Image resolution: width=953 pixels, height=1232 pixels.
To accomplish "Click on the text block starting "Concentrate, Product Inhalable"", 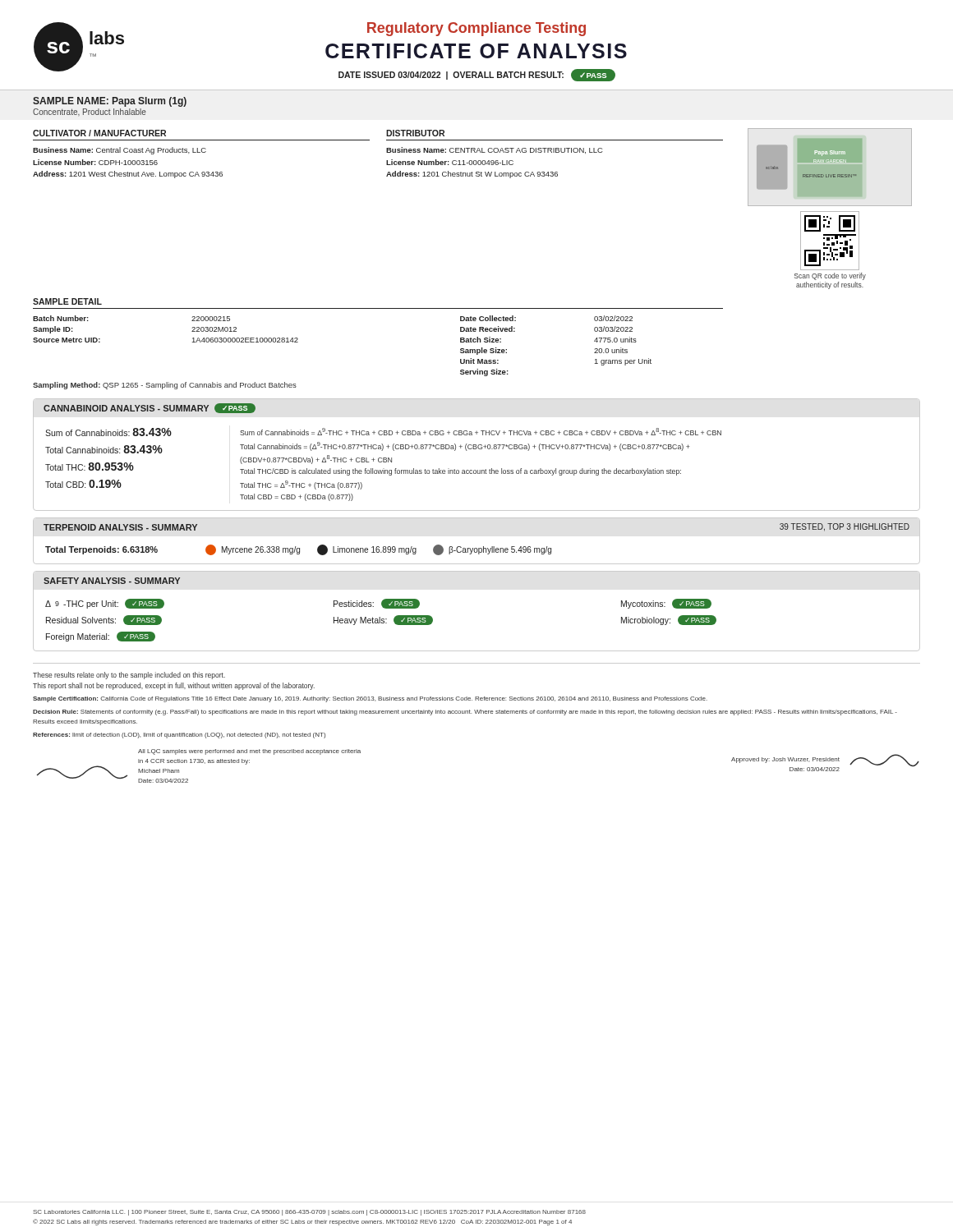I will coord(89,112).
